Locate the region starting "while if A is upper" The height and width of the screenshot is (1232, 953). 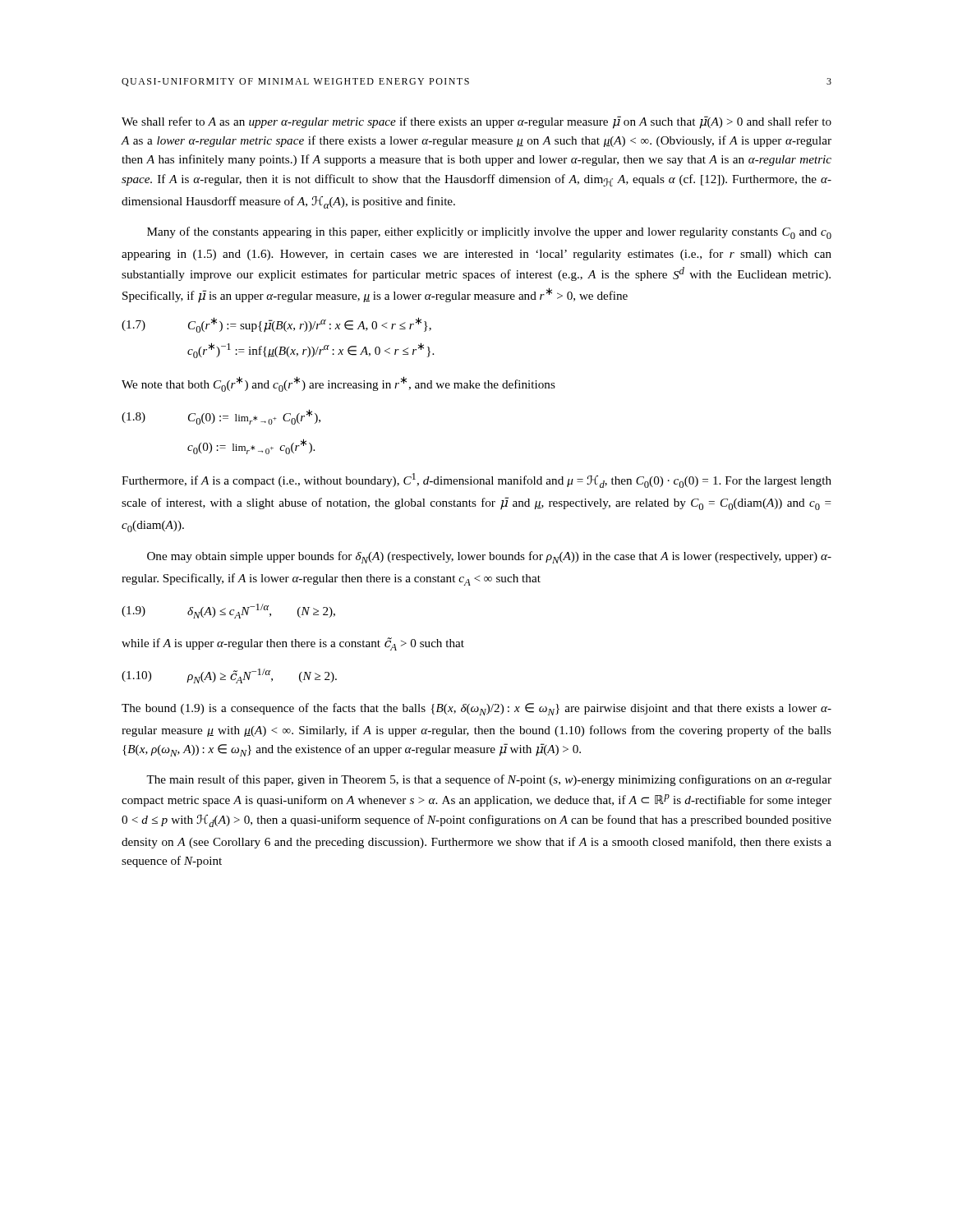click(x=293, y=644)
